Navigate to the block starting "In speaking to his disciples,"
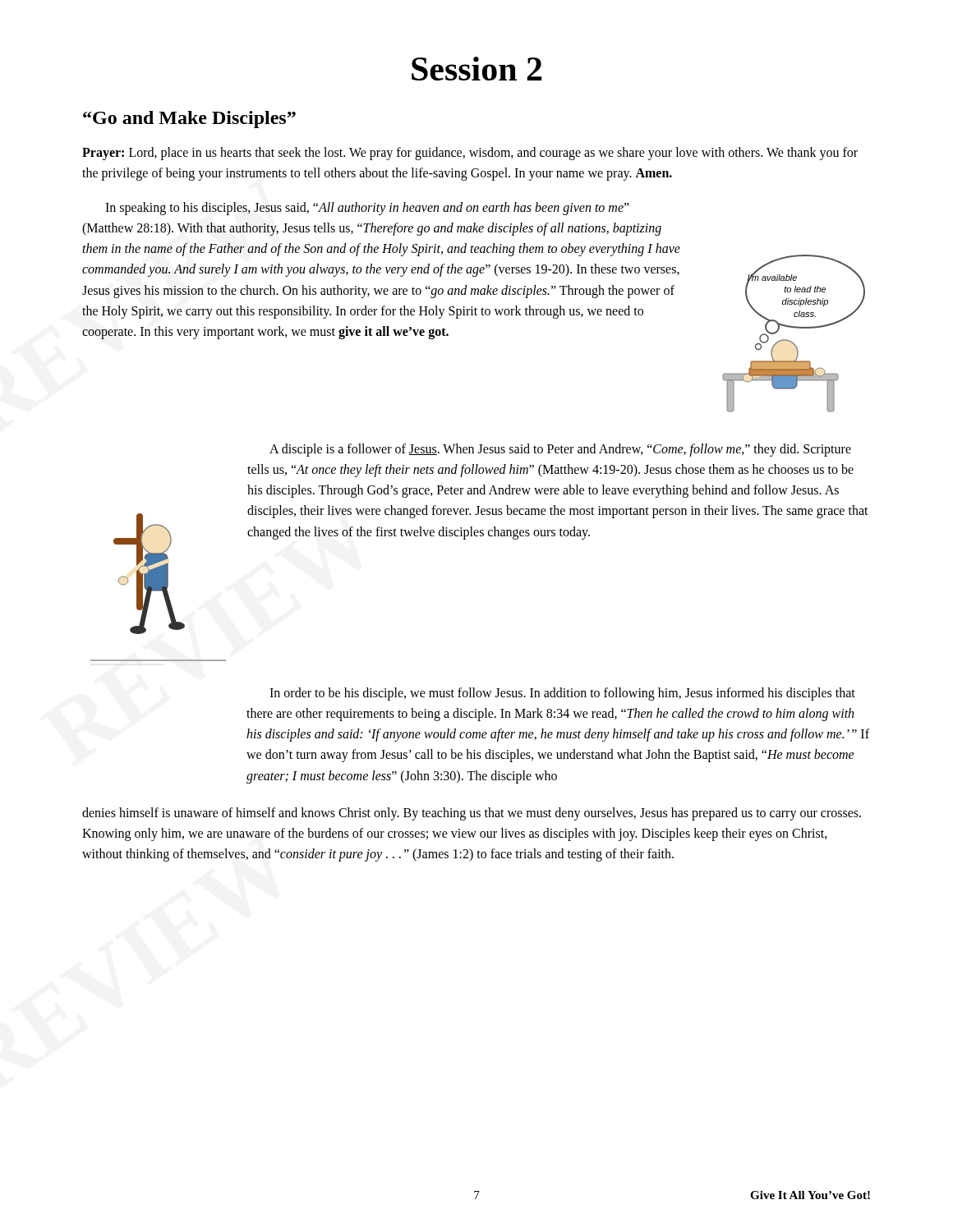This screenshot has width=953, height=1232. click(381, 269)
